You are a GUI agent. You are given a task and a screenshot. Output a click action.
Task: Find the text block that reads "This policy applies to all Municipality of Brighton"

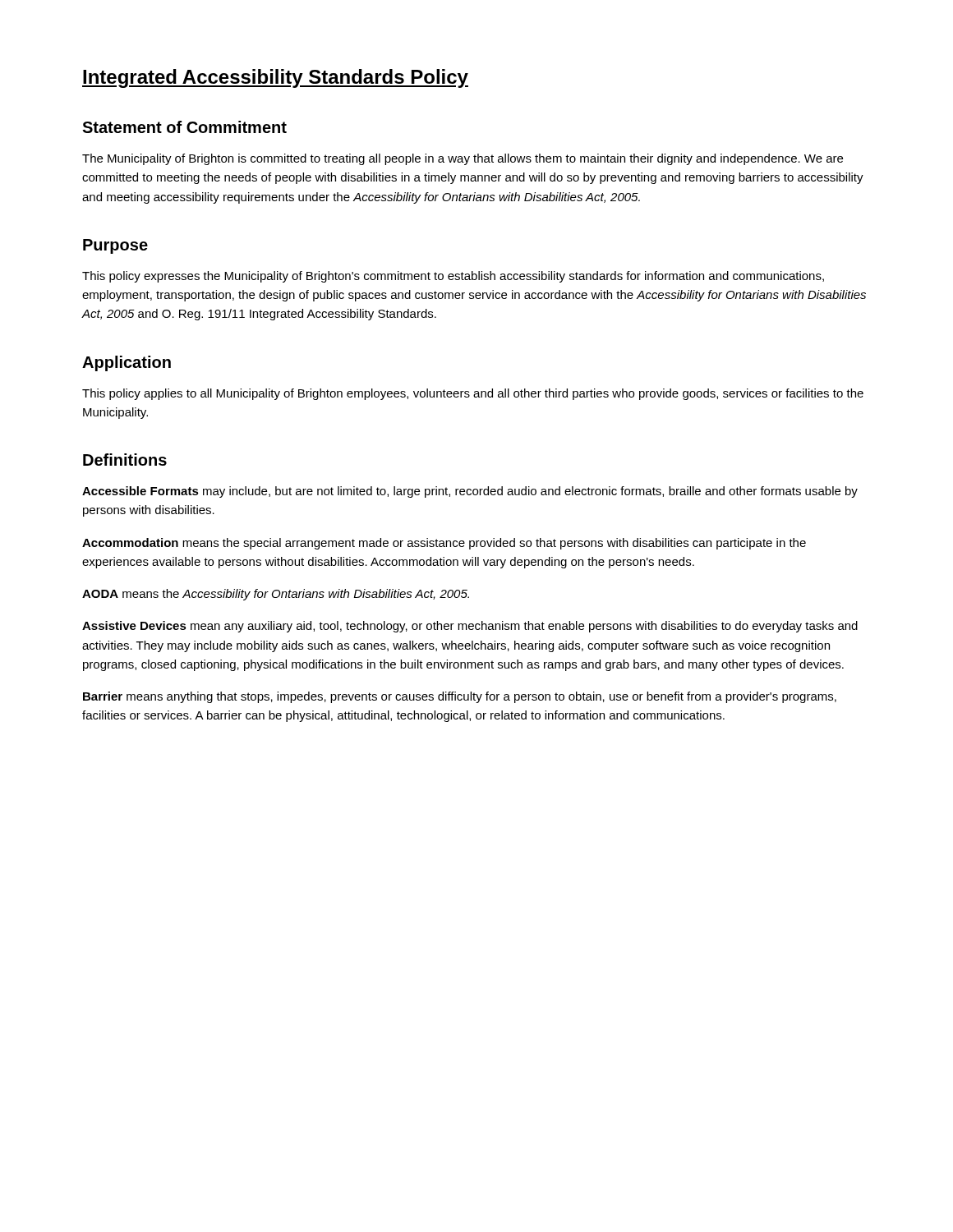point(473,402)
